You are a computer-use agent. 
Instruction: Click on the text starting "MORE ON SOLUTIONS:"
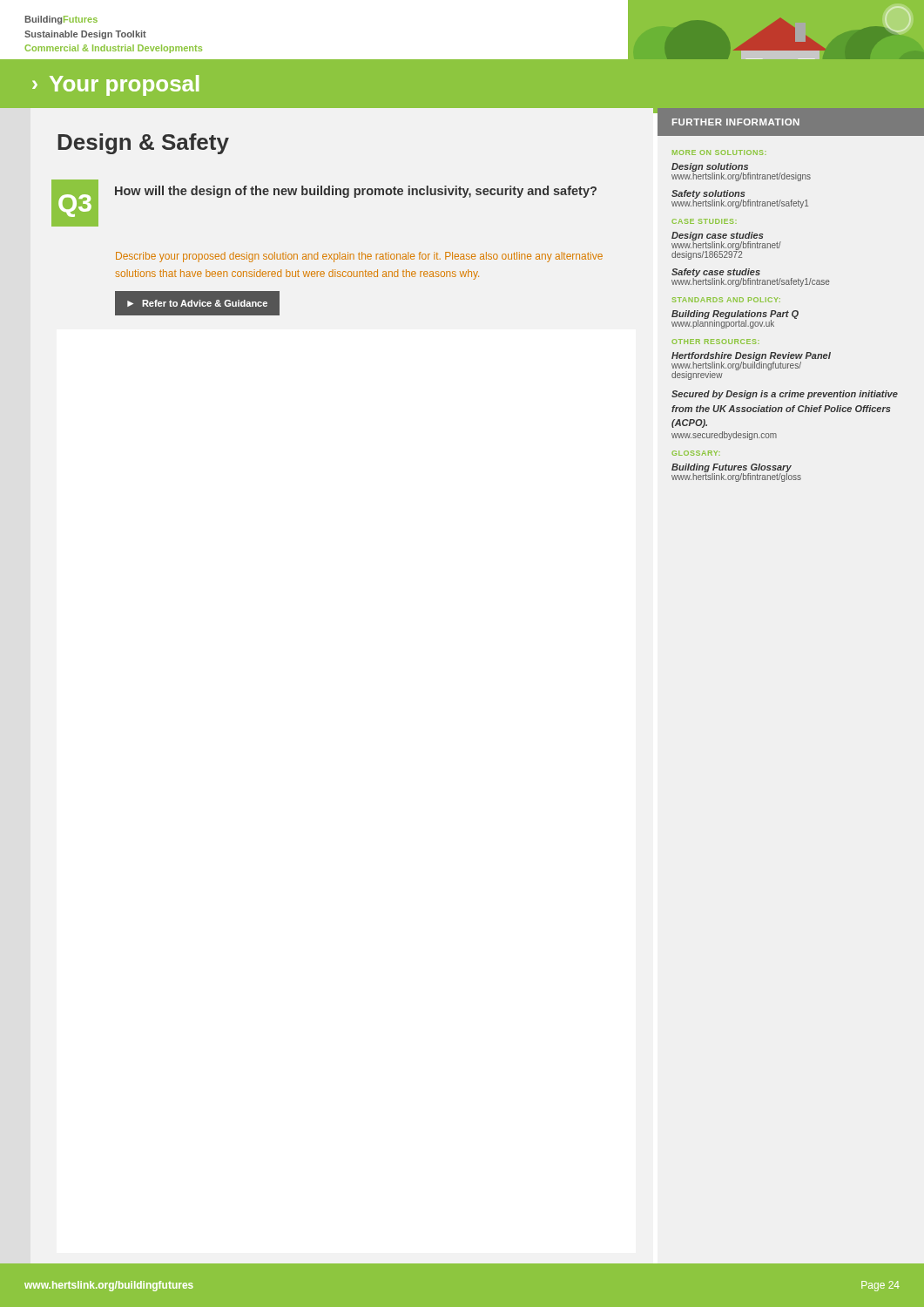pos(719,152)
